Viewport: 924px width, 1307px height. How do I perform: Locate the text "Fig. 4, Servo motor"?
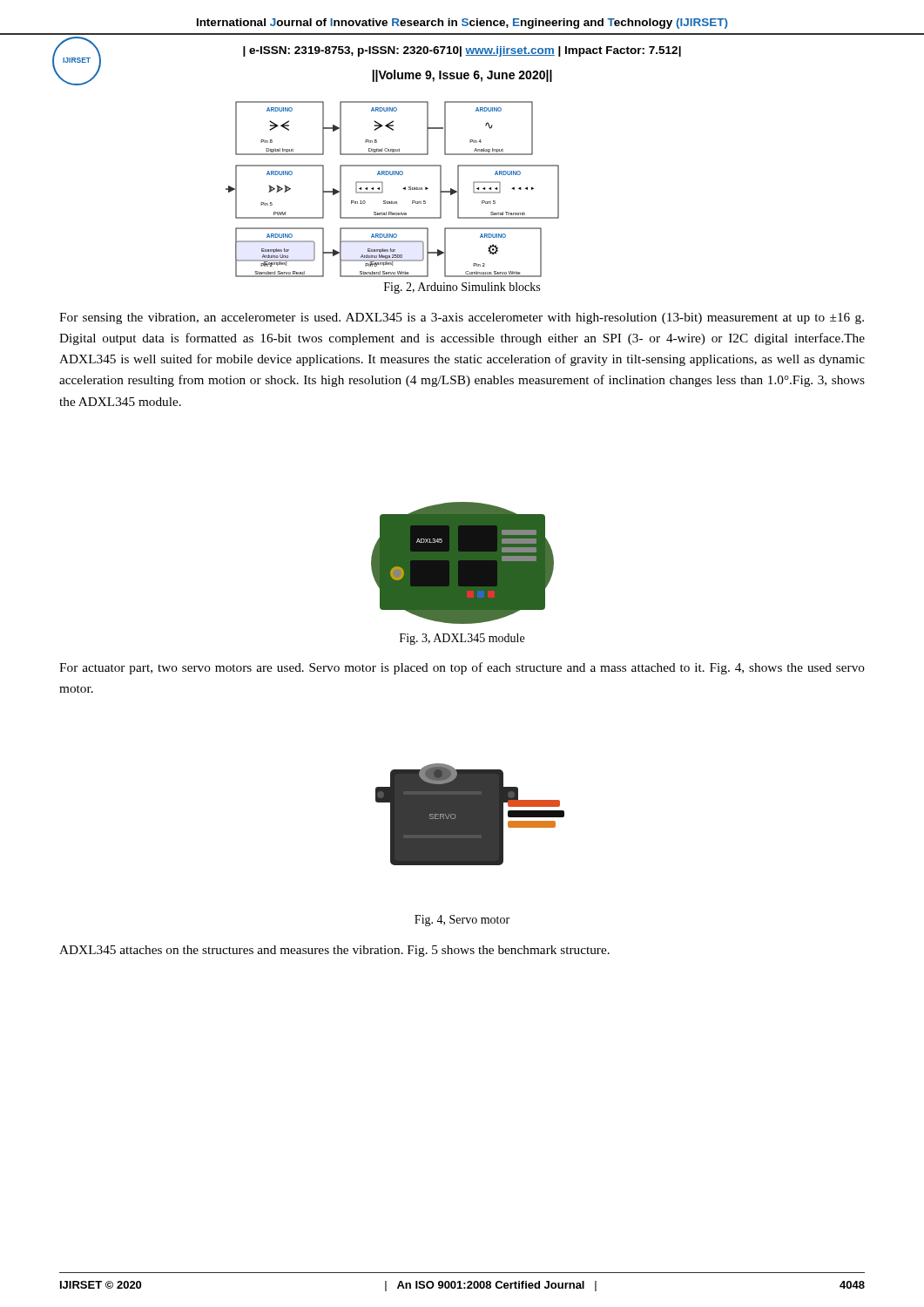pos(462,920)
